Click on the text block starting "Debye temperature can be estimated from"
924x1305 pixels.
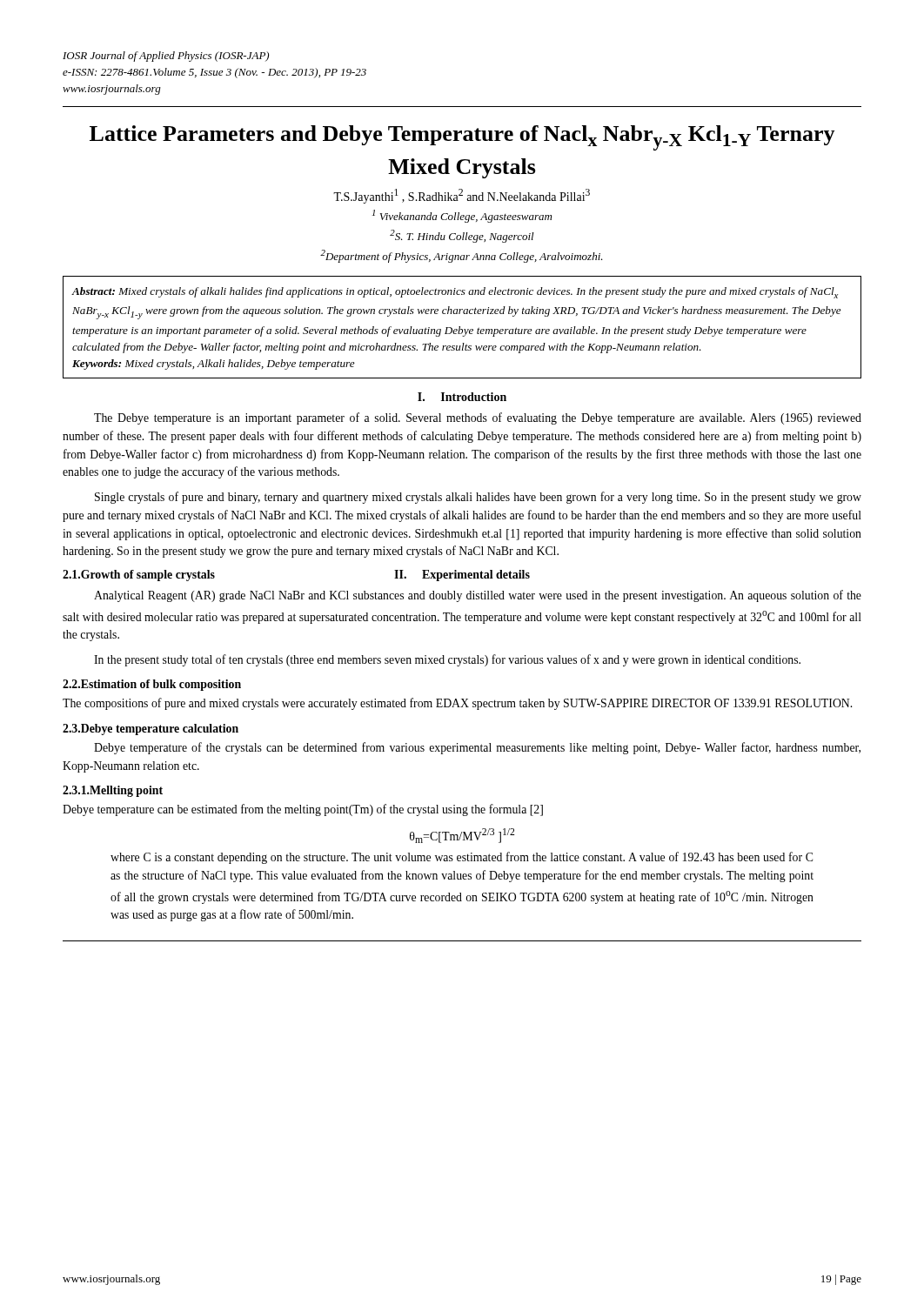pos(303,810)
